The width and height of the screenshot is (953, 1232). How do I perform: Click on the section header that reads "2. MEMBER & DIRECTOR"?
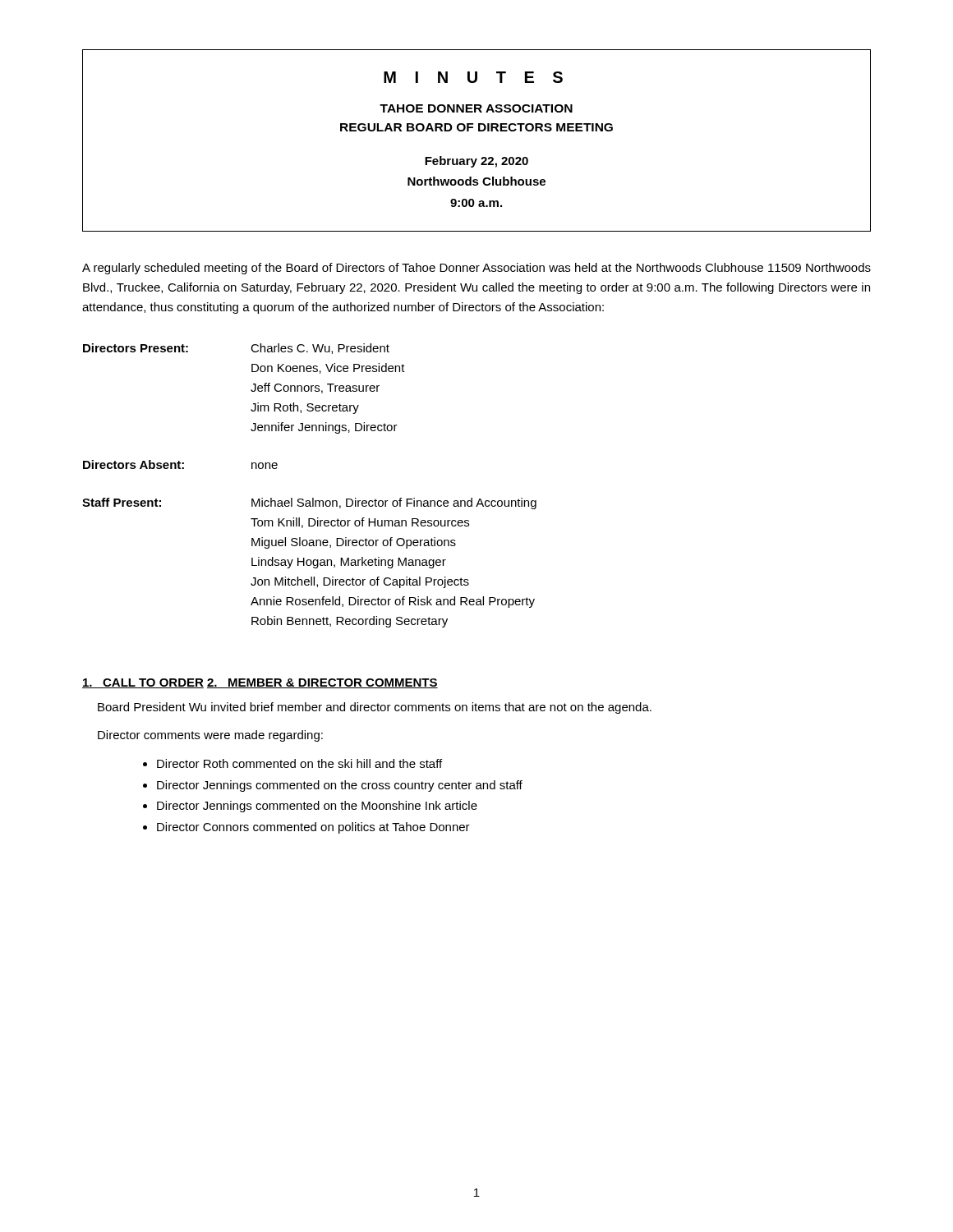coord(322,682)
